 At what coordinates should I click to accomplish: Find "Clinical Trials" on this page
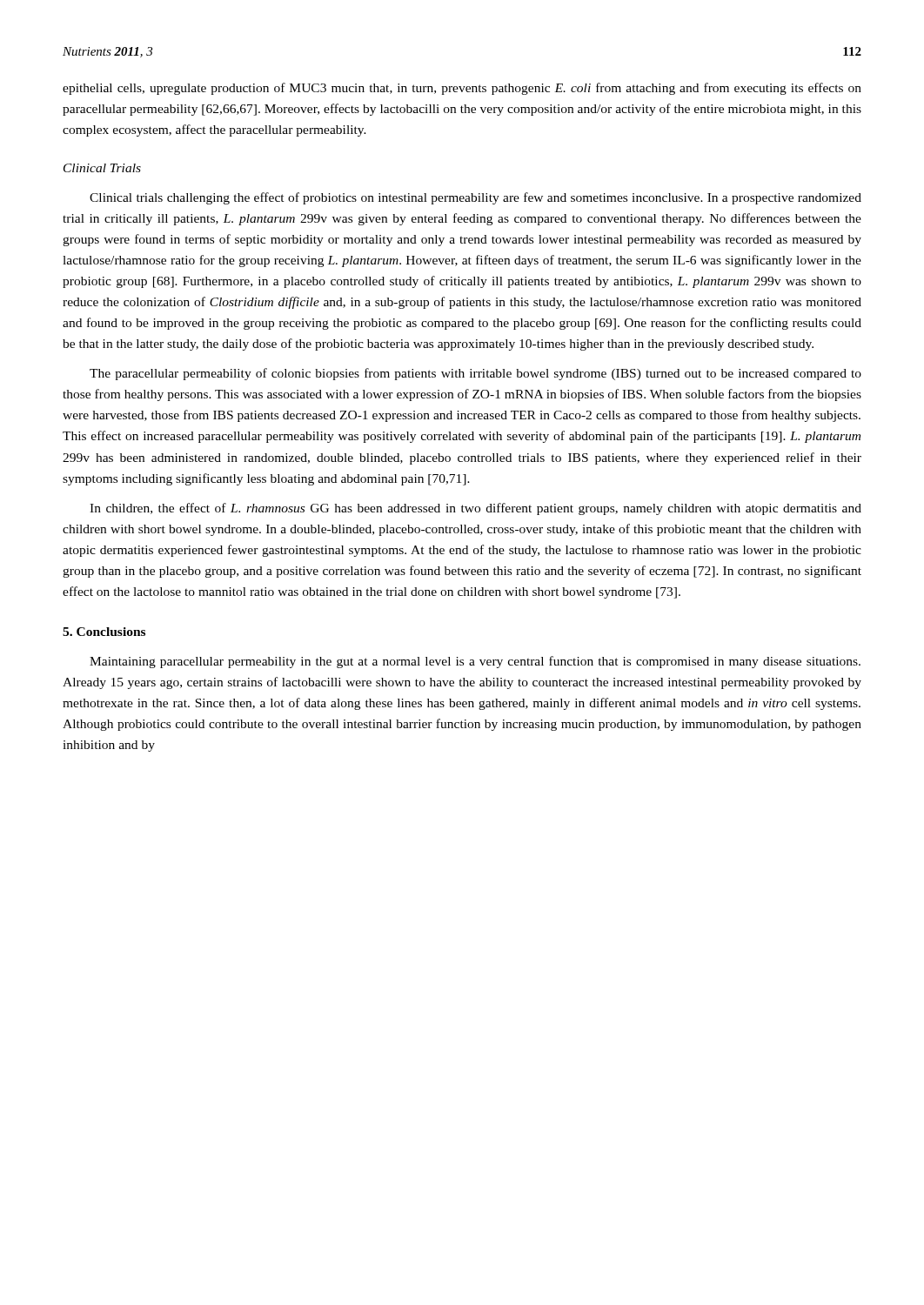pyautogui.click(x=102, y=168)
